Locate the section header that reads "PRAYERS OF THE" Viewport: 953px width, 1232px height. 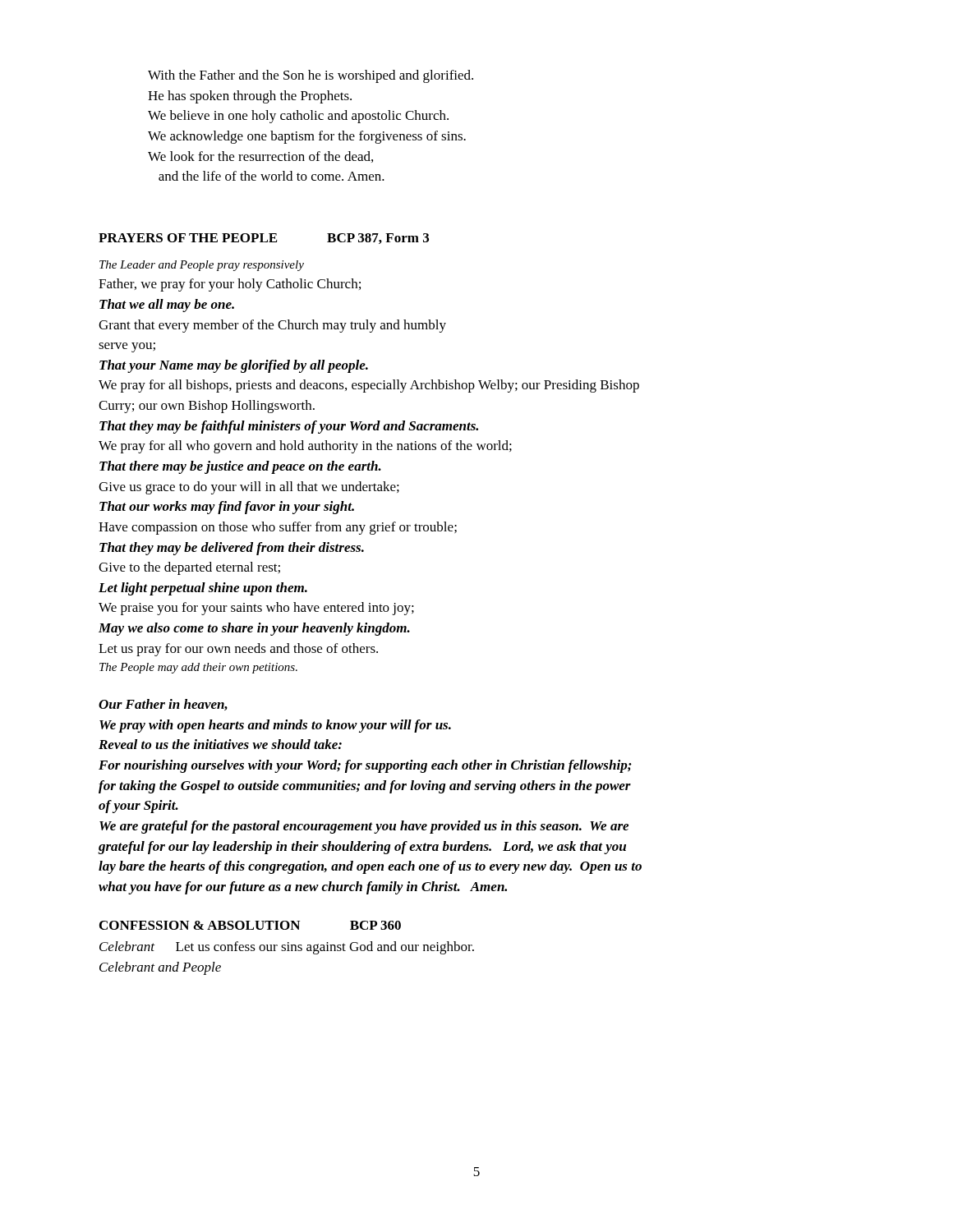click(x=264, y=238)
